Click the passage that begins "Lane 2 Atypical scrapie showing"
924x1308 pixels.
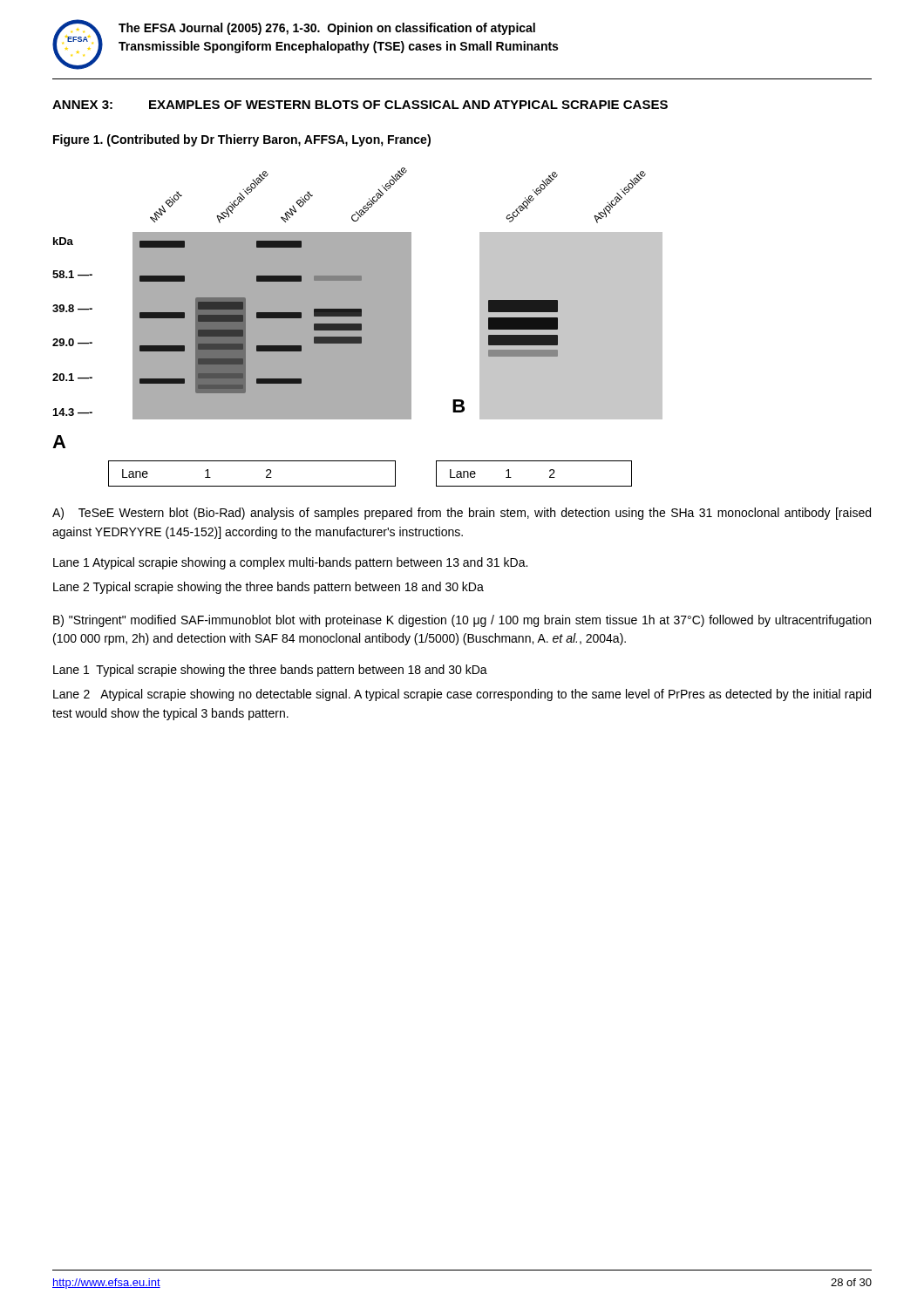[462, 703]
